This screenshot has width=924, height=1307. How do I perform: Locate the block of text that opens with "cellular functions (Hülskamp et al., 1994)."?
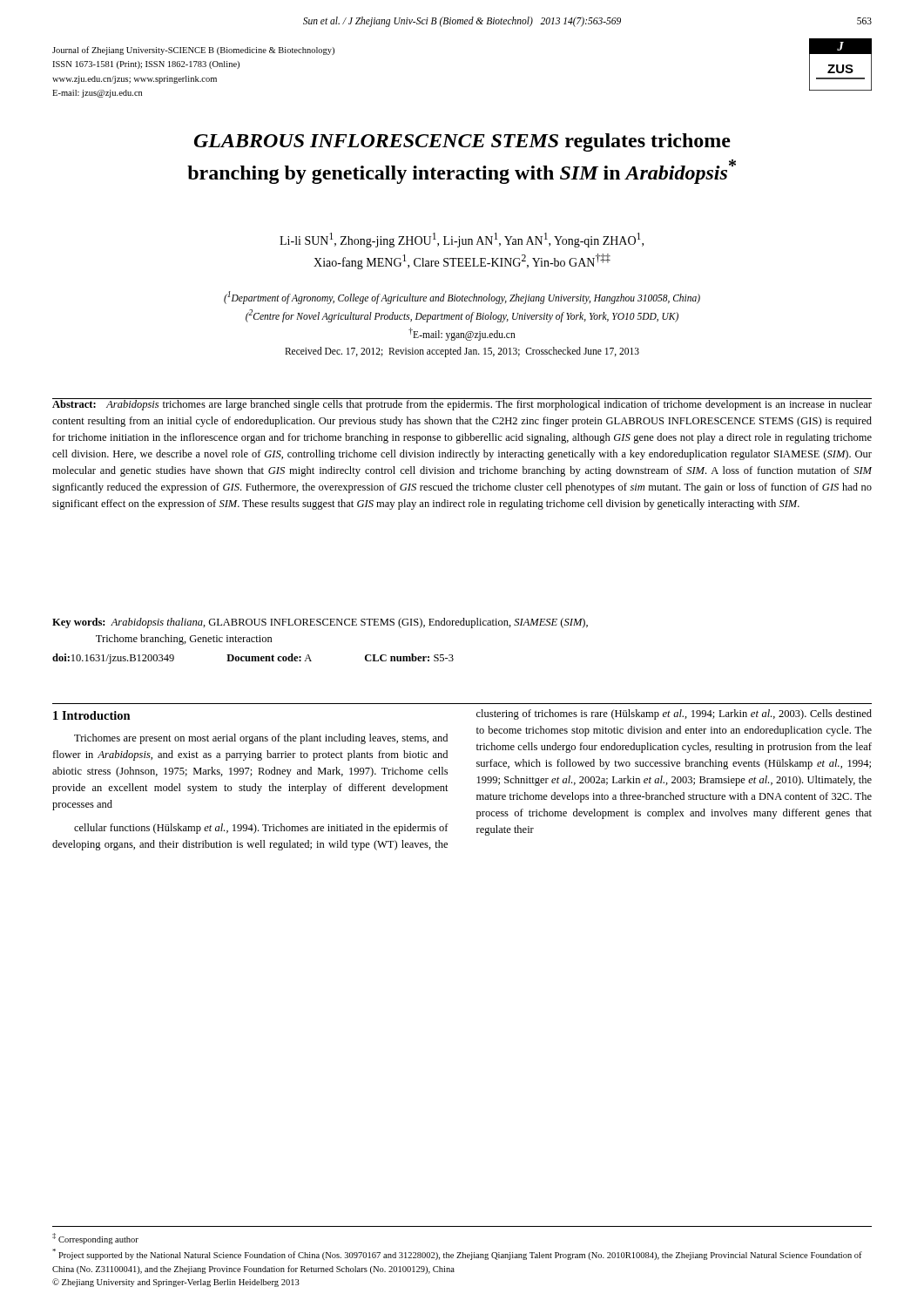(99, 714)
